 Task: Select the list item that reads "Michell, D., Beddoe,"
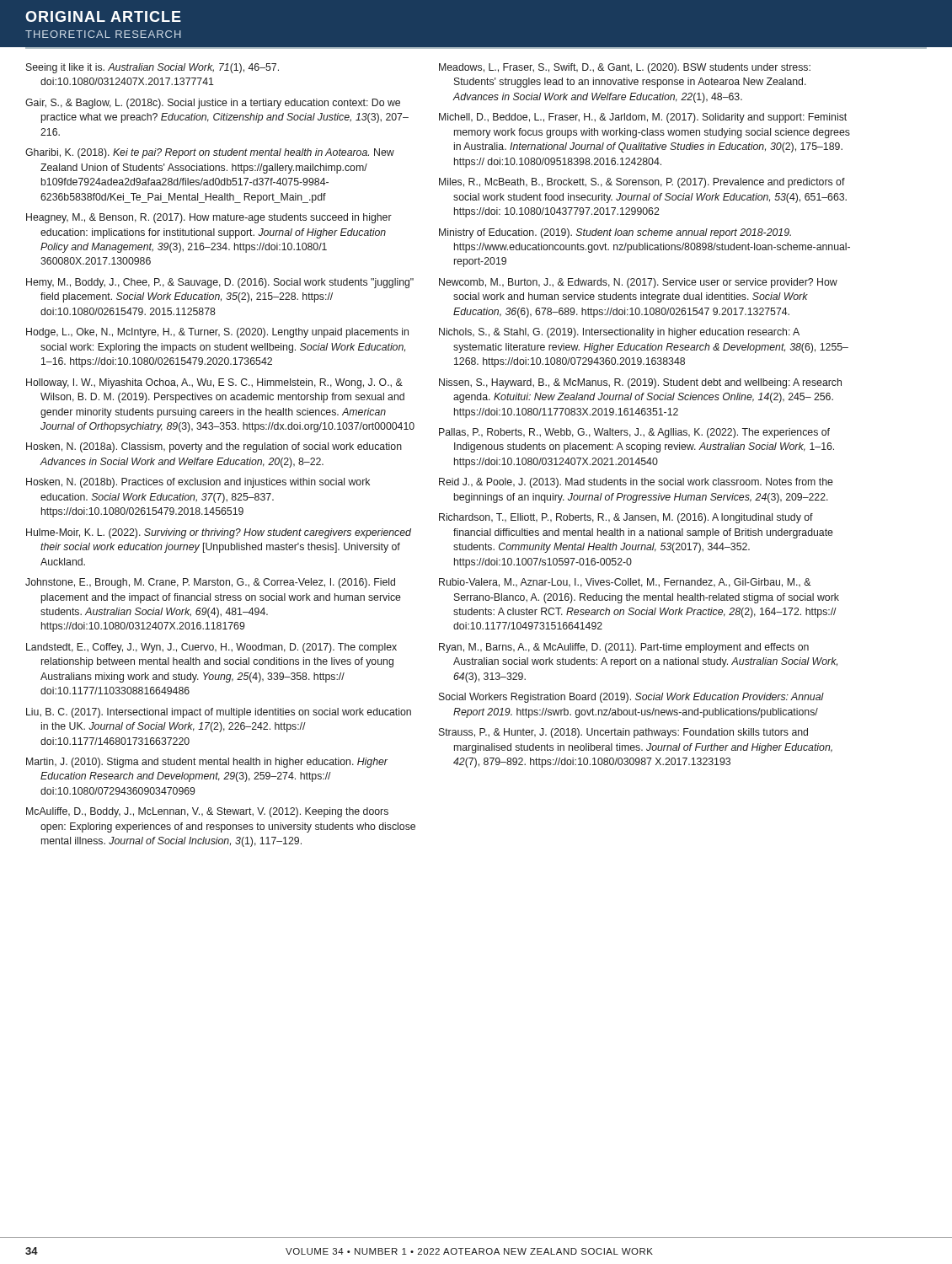tap(644, 139)
